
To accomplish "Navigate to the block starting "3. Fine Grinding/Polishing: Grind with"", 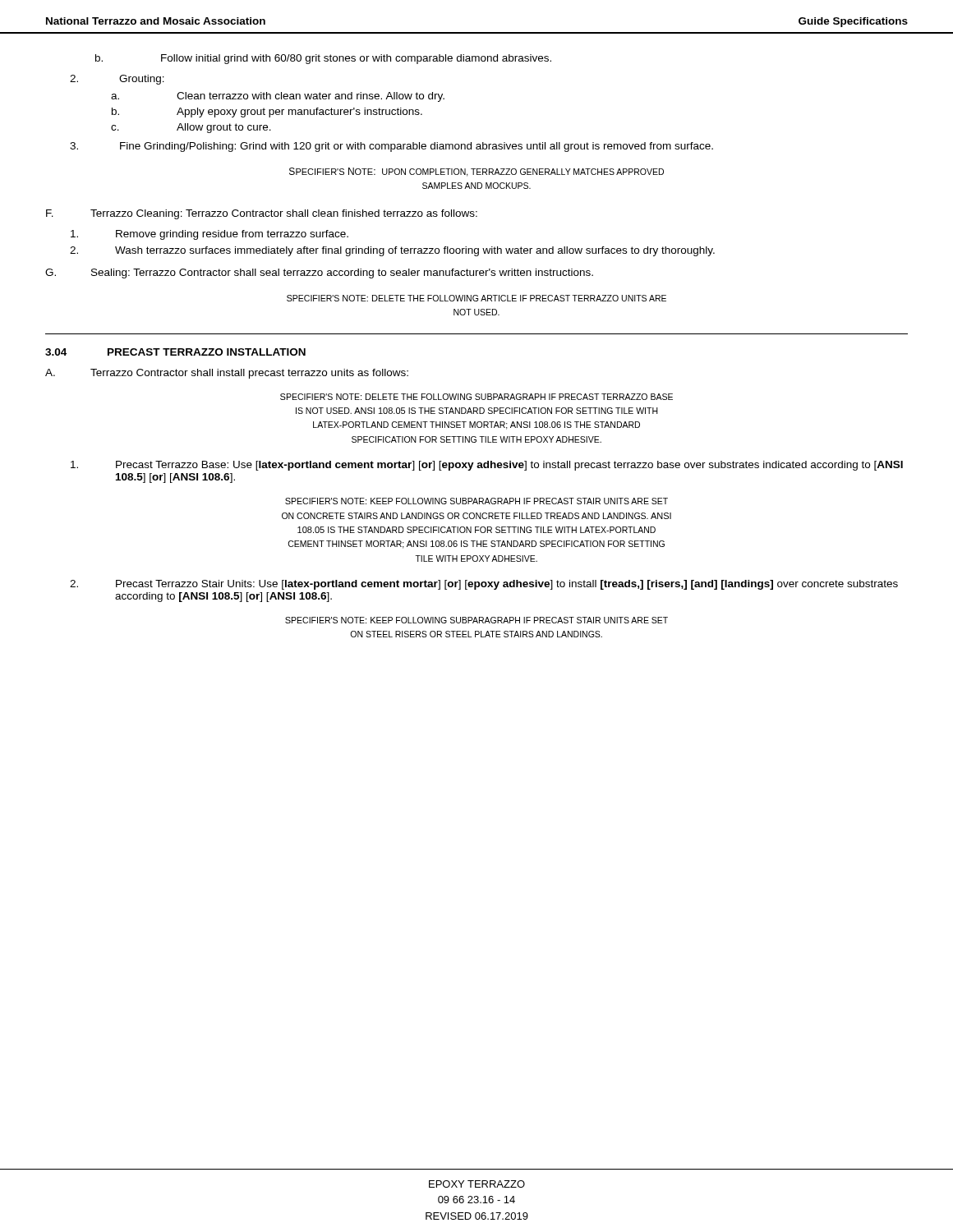I will tap(476, 146).
